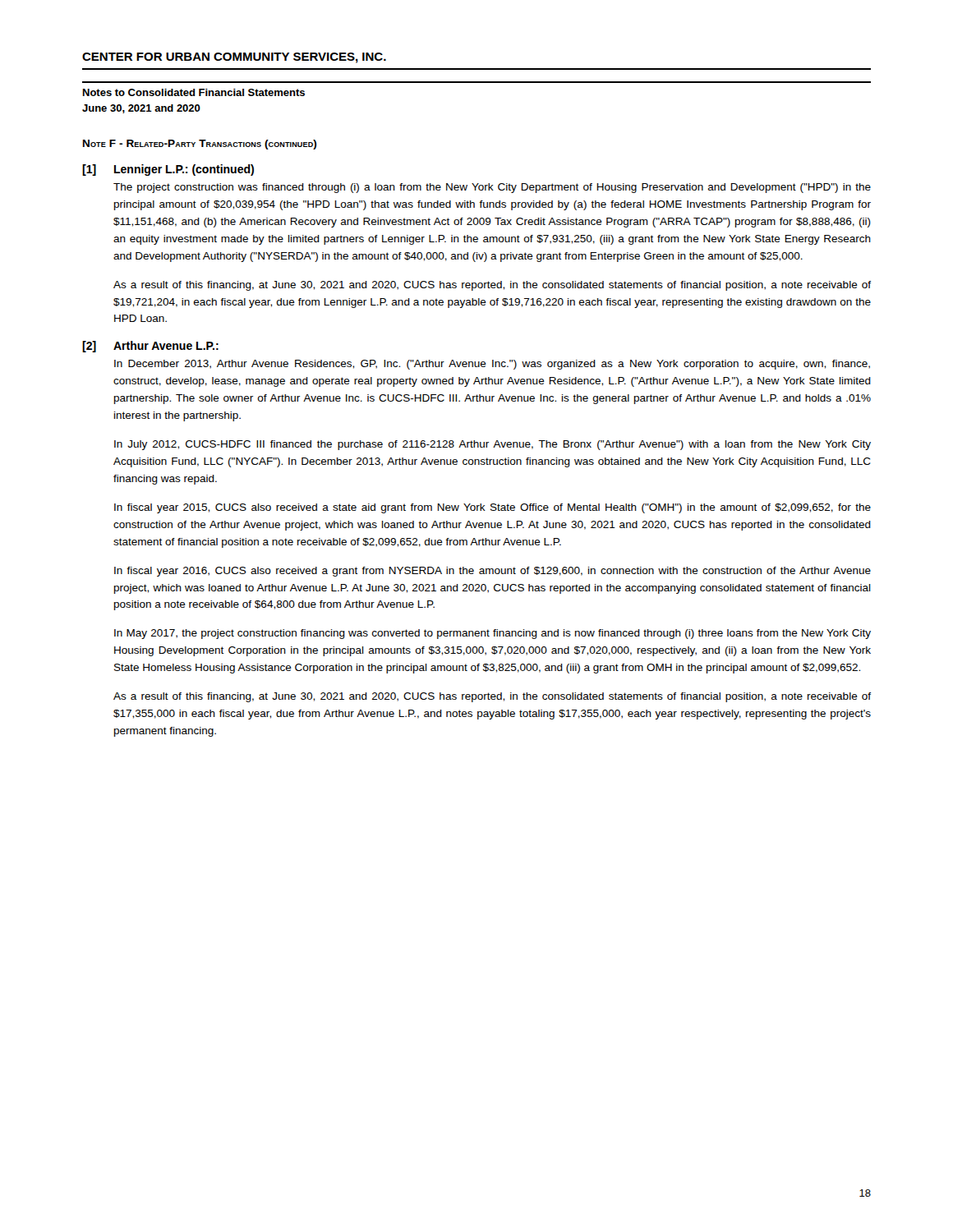Navigate to the text block starting "In fiscal year 2016, CUCS also received a"
Screen dimensions: 1232x953
click(492, 587)
